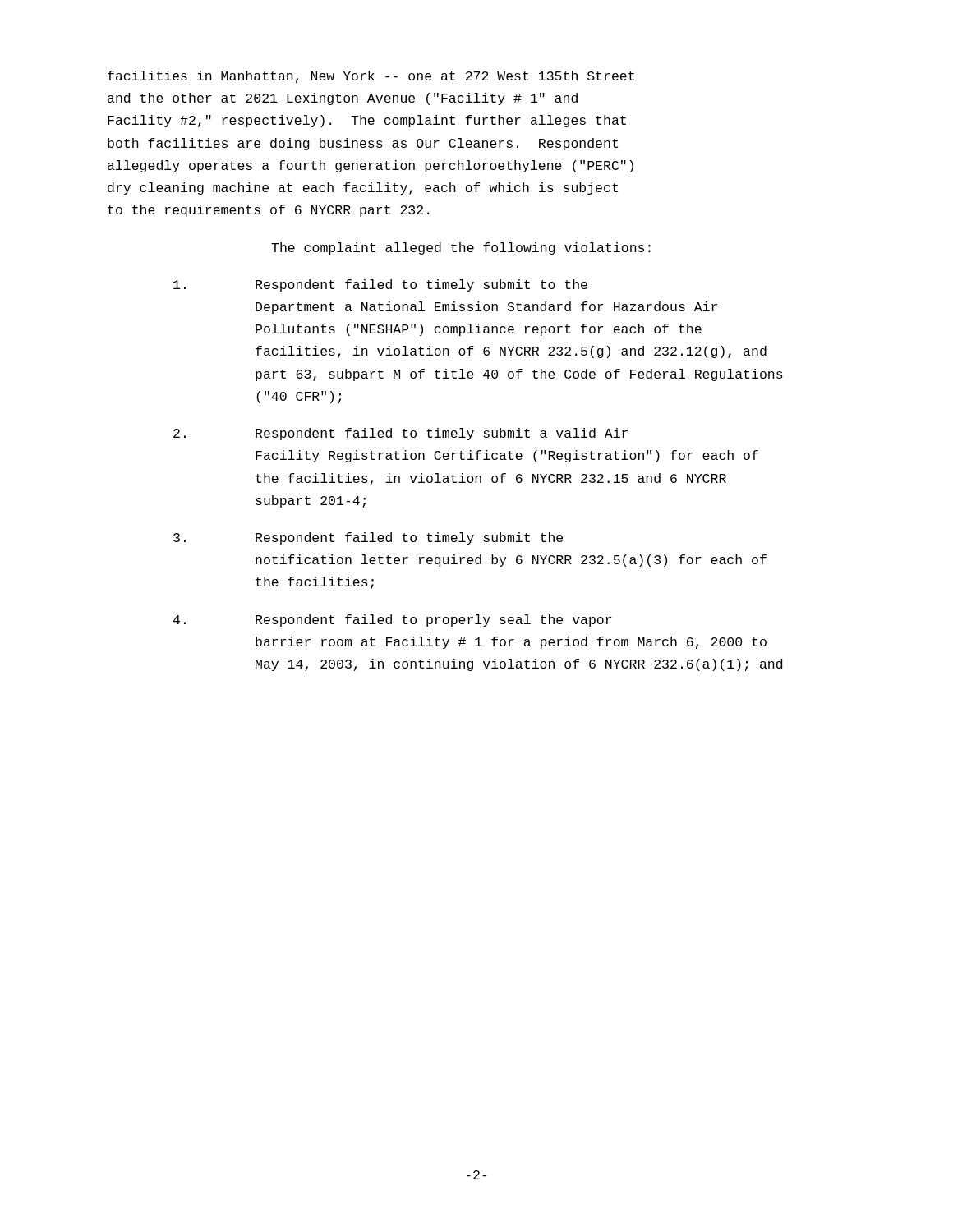Viewport: 953px width, 1232px height.
Task: Point to the passage starting "2. Respondent failed to timely submit a"
Action: [476, 468]
